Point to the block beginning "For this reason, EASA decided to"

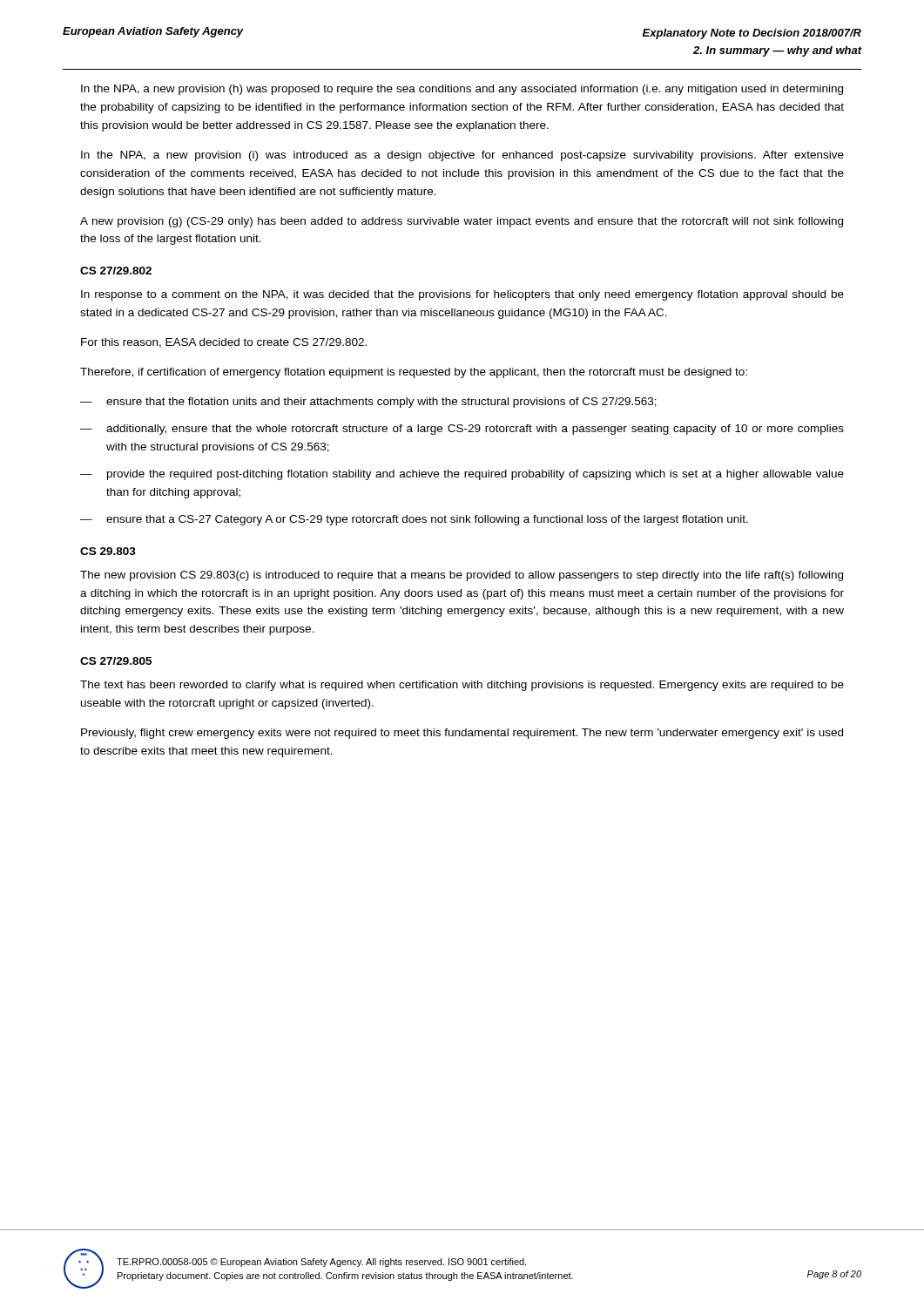click(x=224, y=342)
